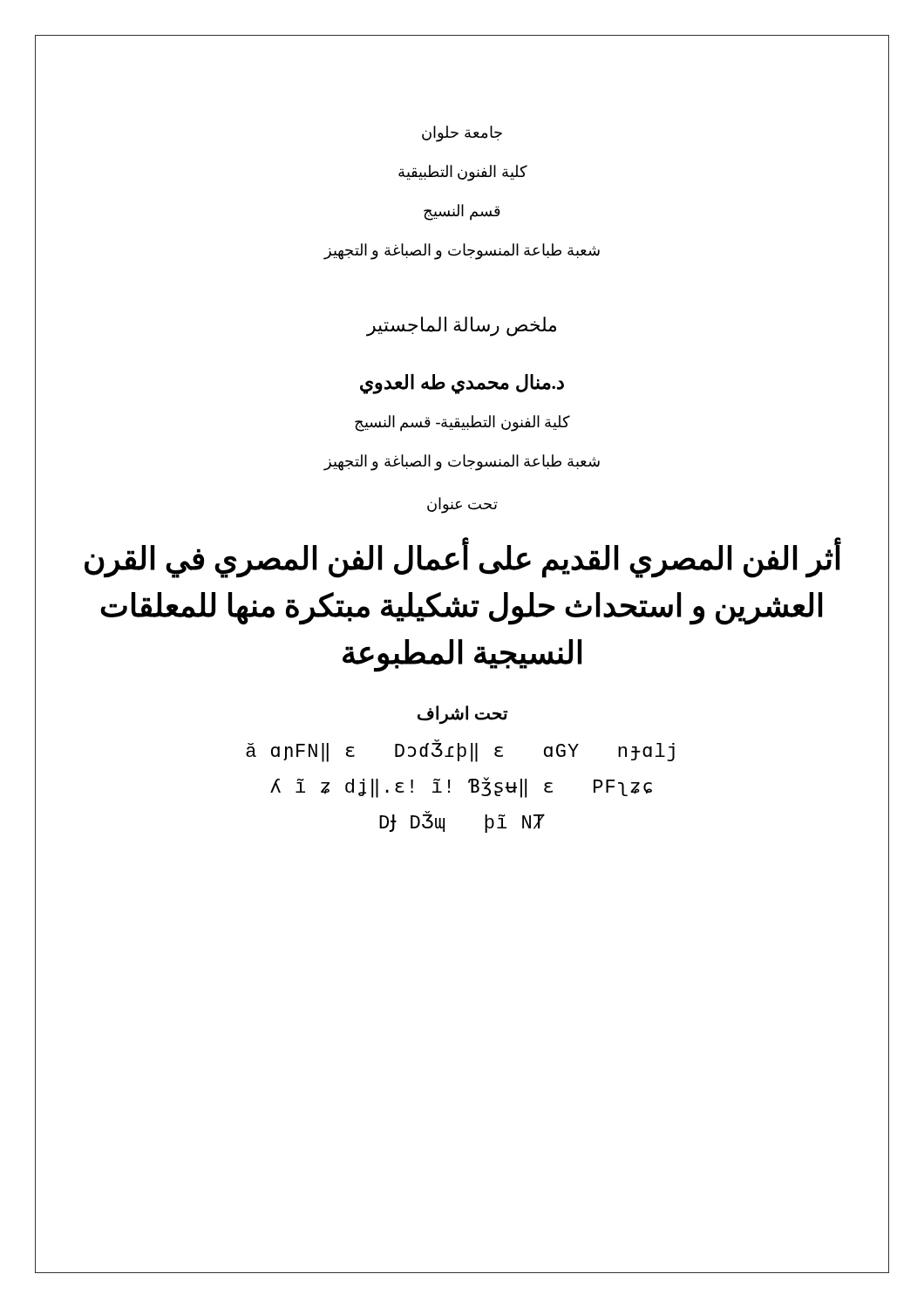Screen dimensions: 1308x924
Task: Locate the text that reads "تحت عنوان"
Action: 462,504
